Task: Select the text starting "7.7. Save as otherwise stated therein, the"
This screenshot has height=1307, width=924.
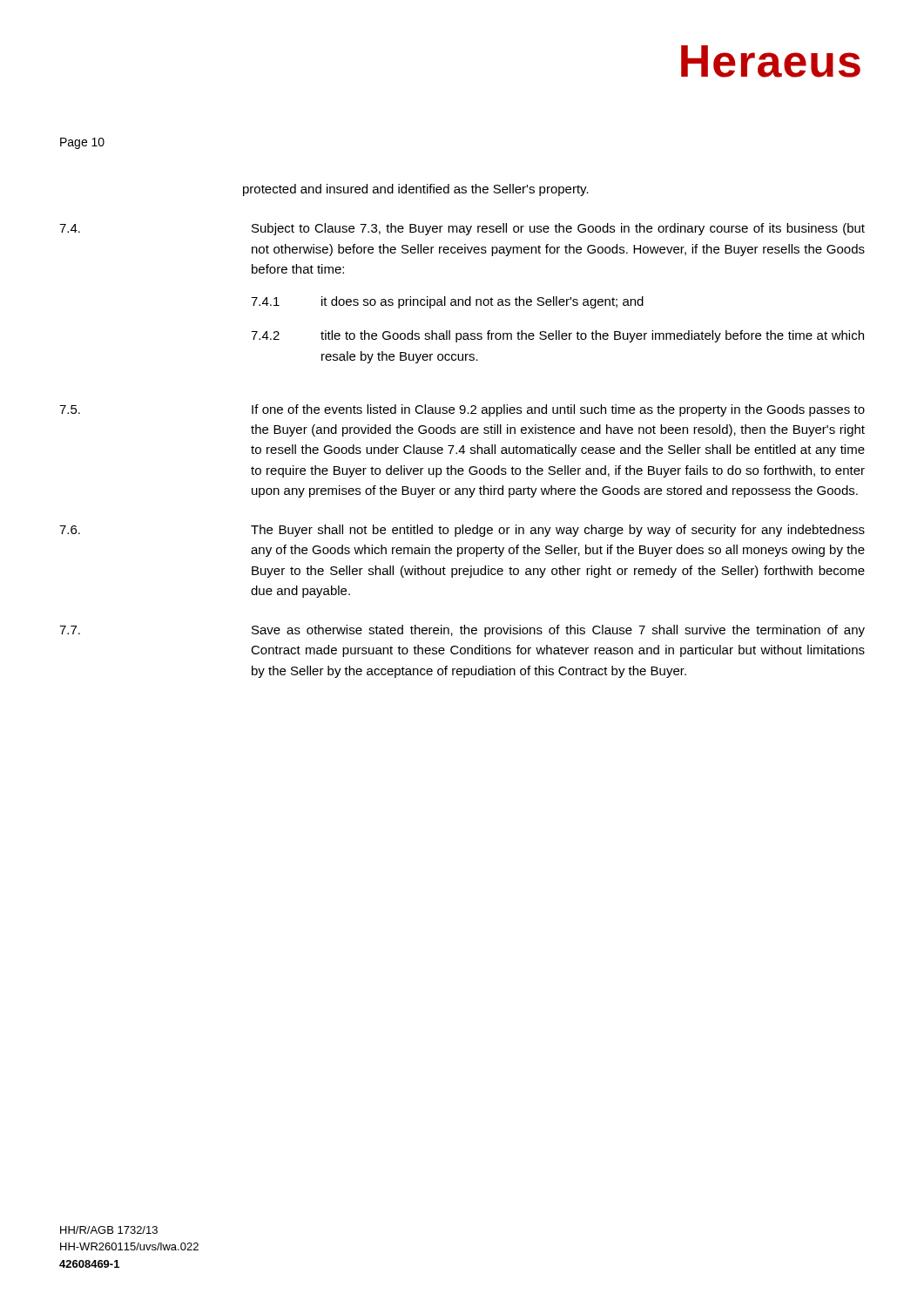Action: [x=462, y=650]
